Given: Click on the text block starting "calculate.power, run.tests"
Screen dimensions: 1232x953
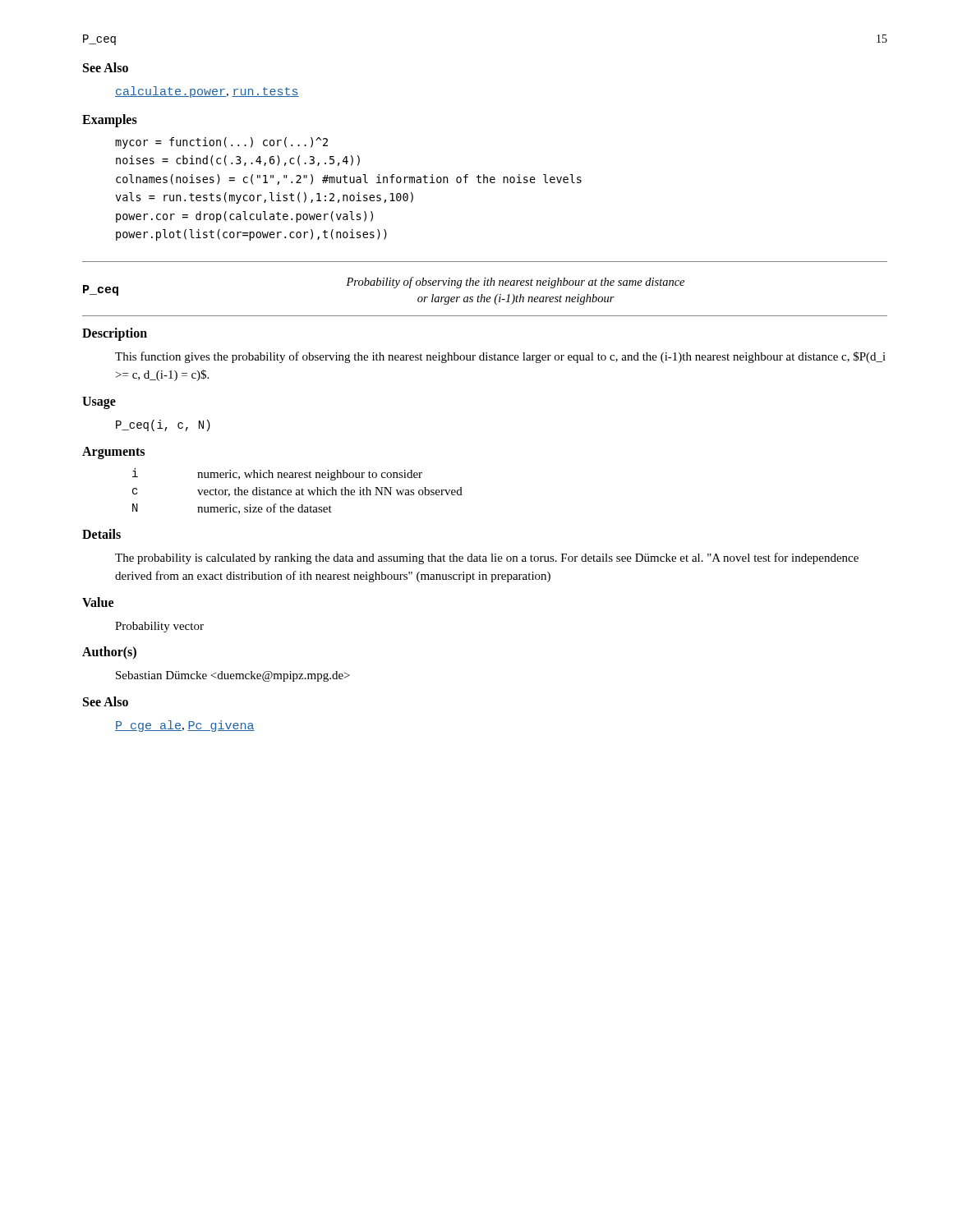Looking at the screenshot, I should click(x=207, y=92).
